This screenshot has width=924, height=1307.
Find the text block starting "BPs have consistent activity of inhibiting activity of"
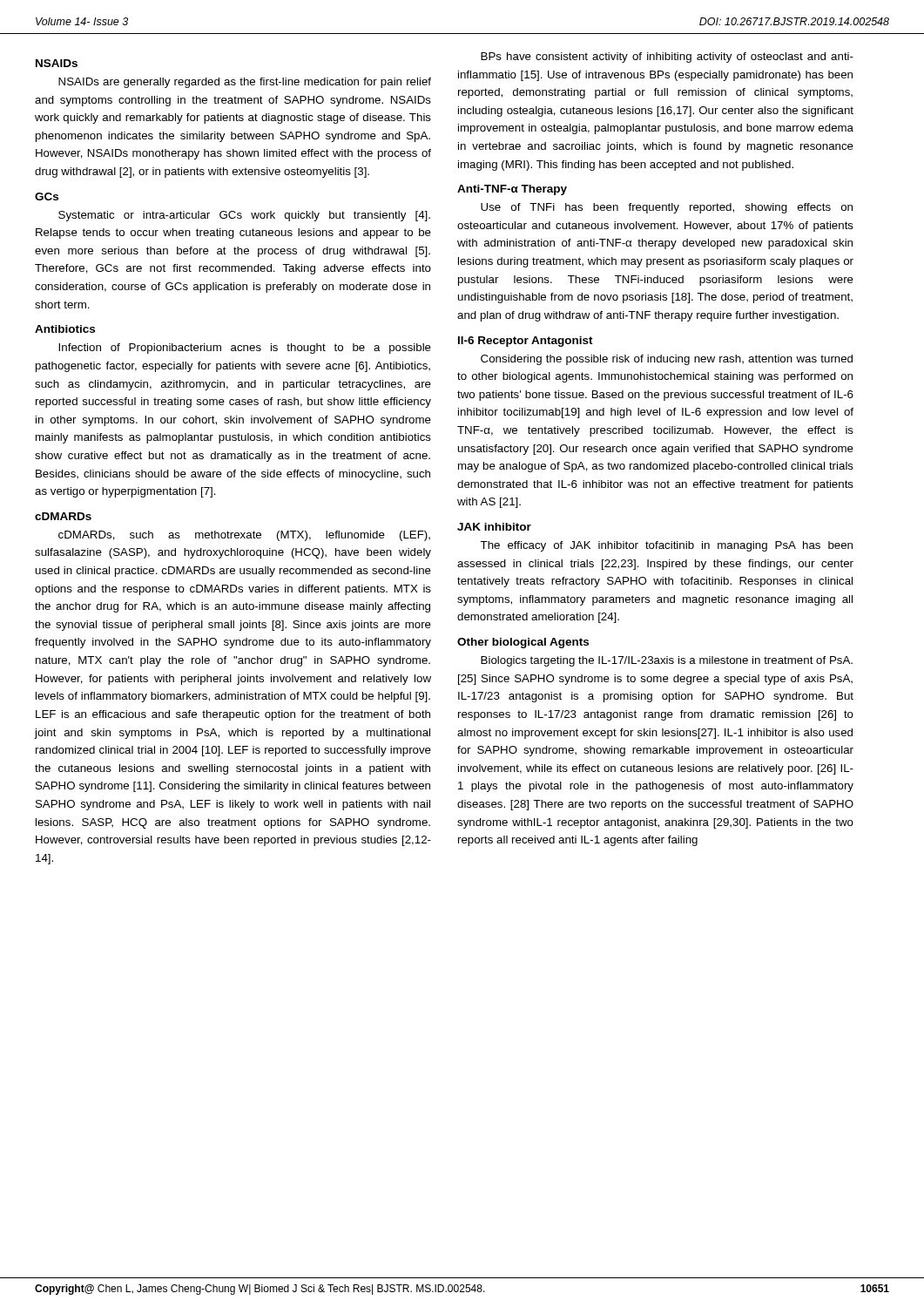click(655, 111)
